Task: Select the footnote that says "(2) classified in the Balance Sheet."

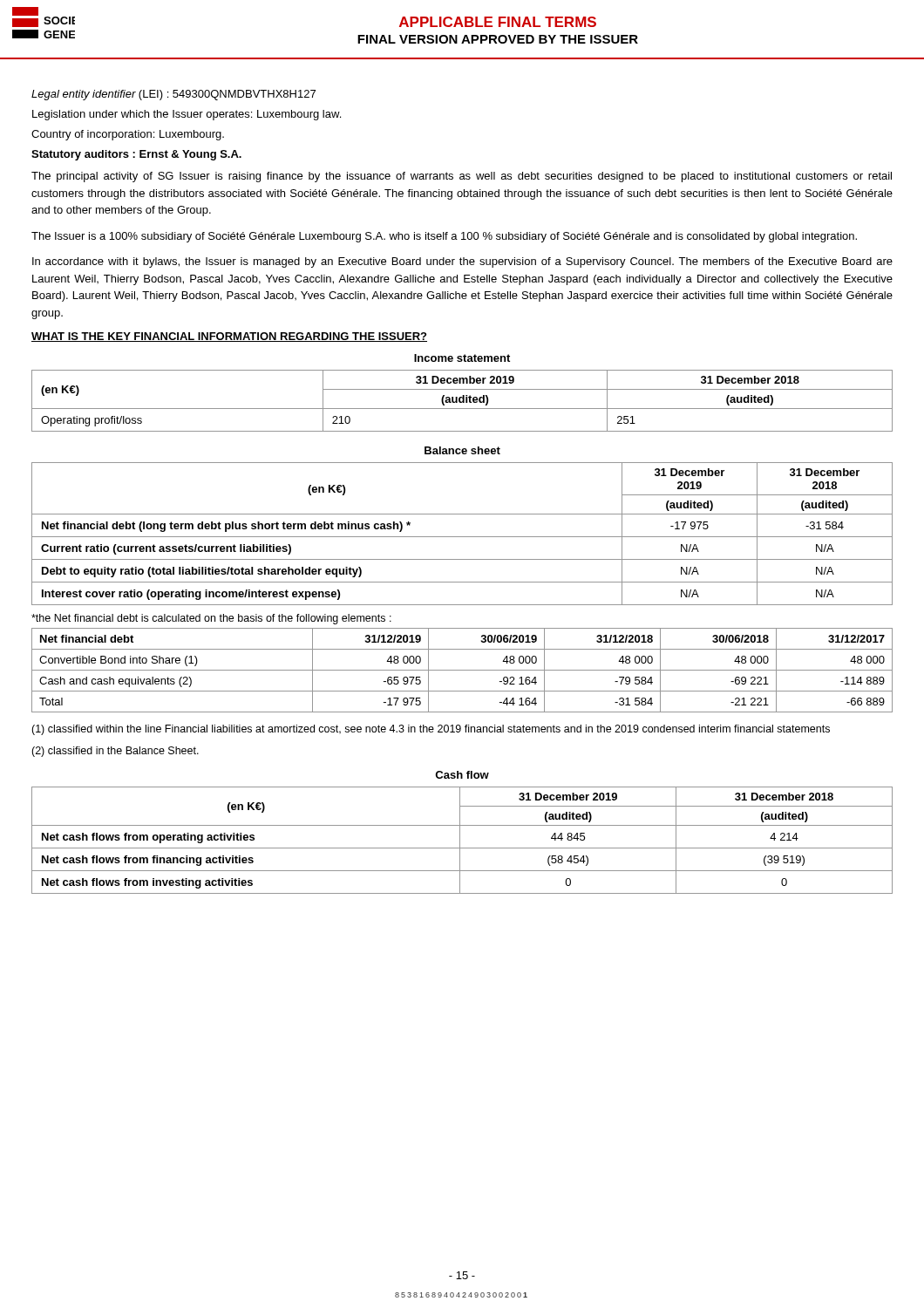Action: pos(115,751)
